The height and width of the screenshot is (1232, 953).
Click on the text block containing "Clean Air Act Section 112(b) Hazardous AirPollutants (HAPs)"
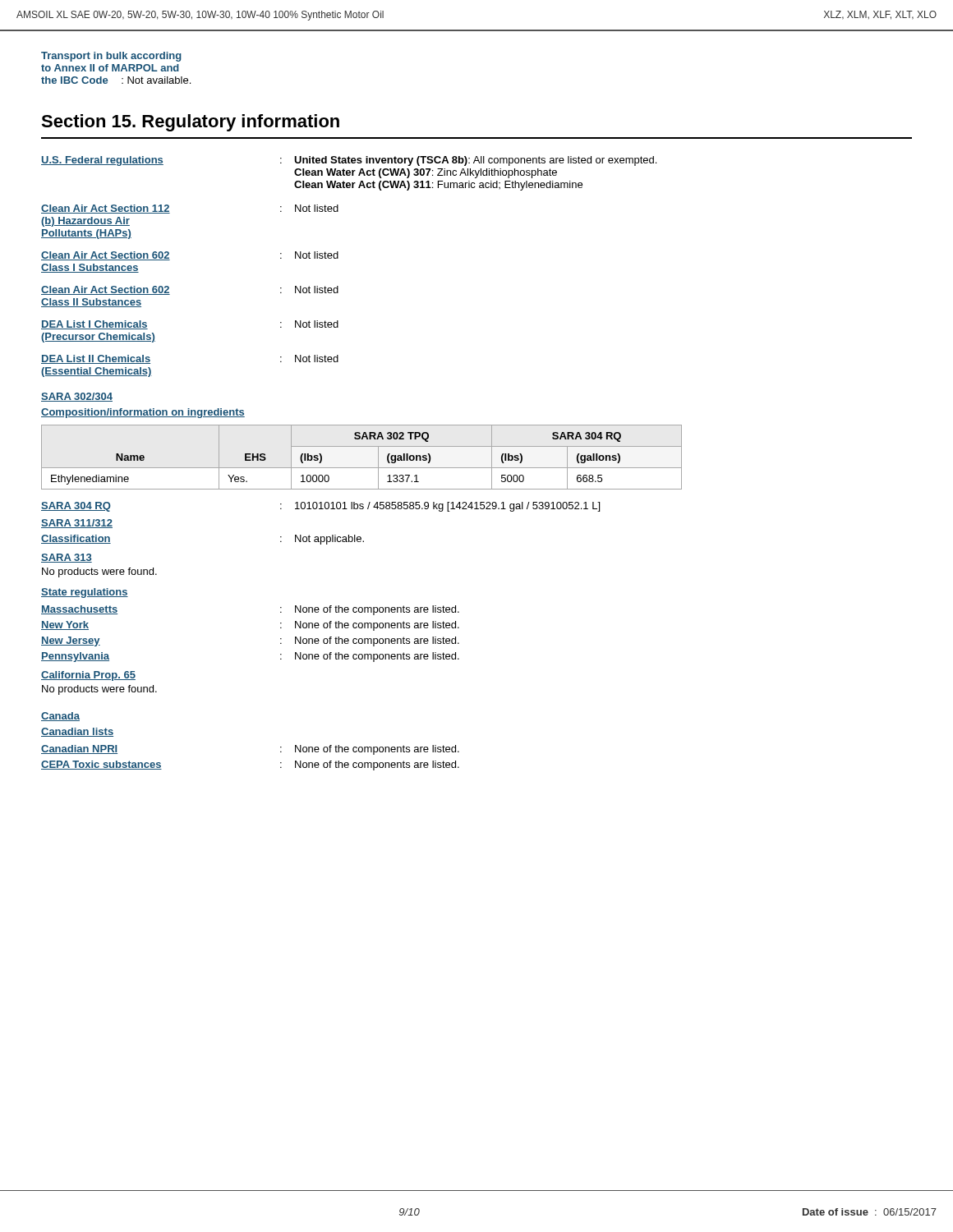(106, 209)
